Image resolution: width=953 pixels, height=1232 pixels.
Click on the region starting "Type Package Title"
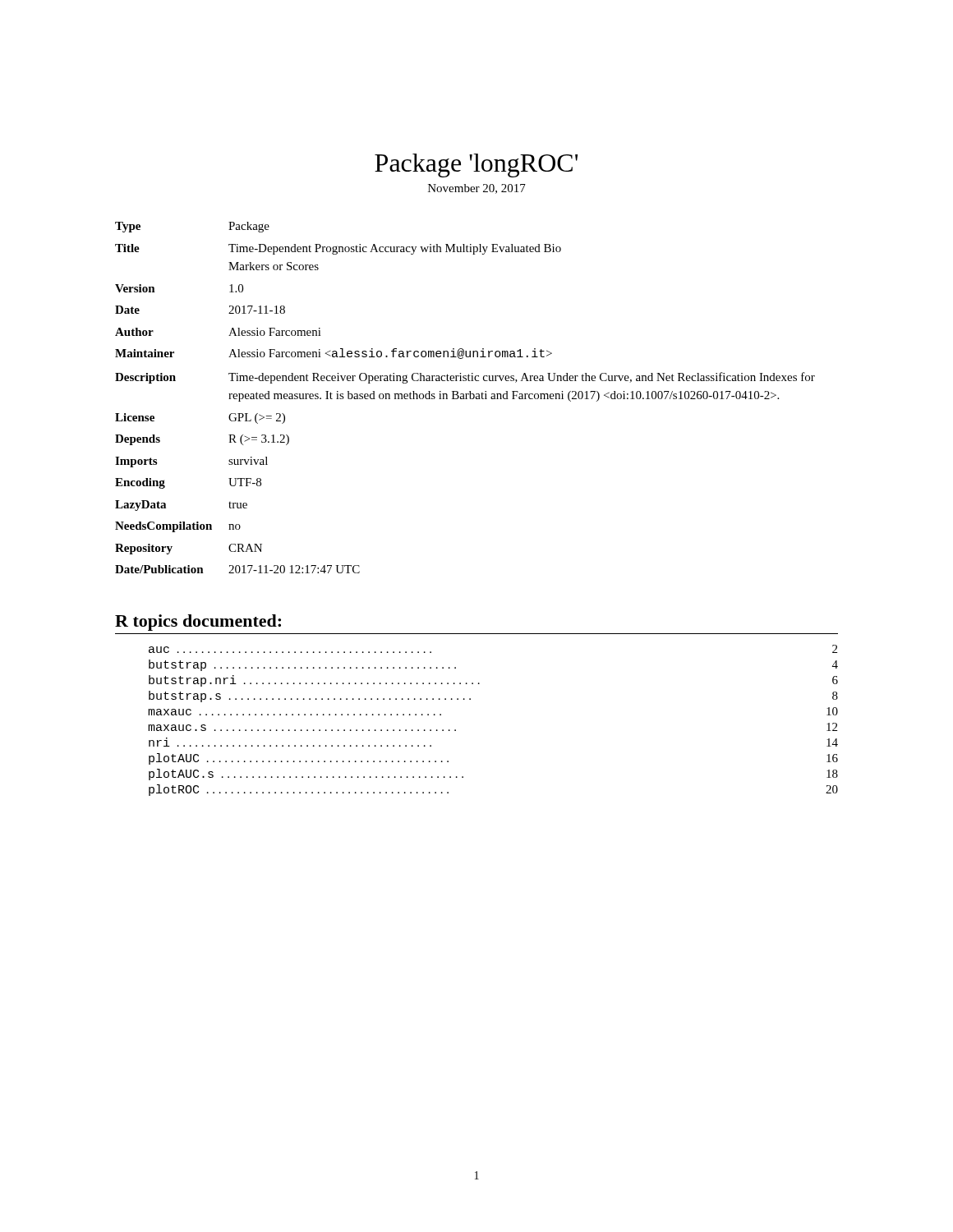coord(476,398)
